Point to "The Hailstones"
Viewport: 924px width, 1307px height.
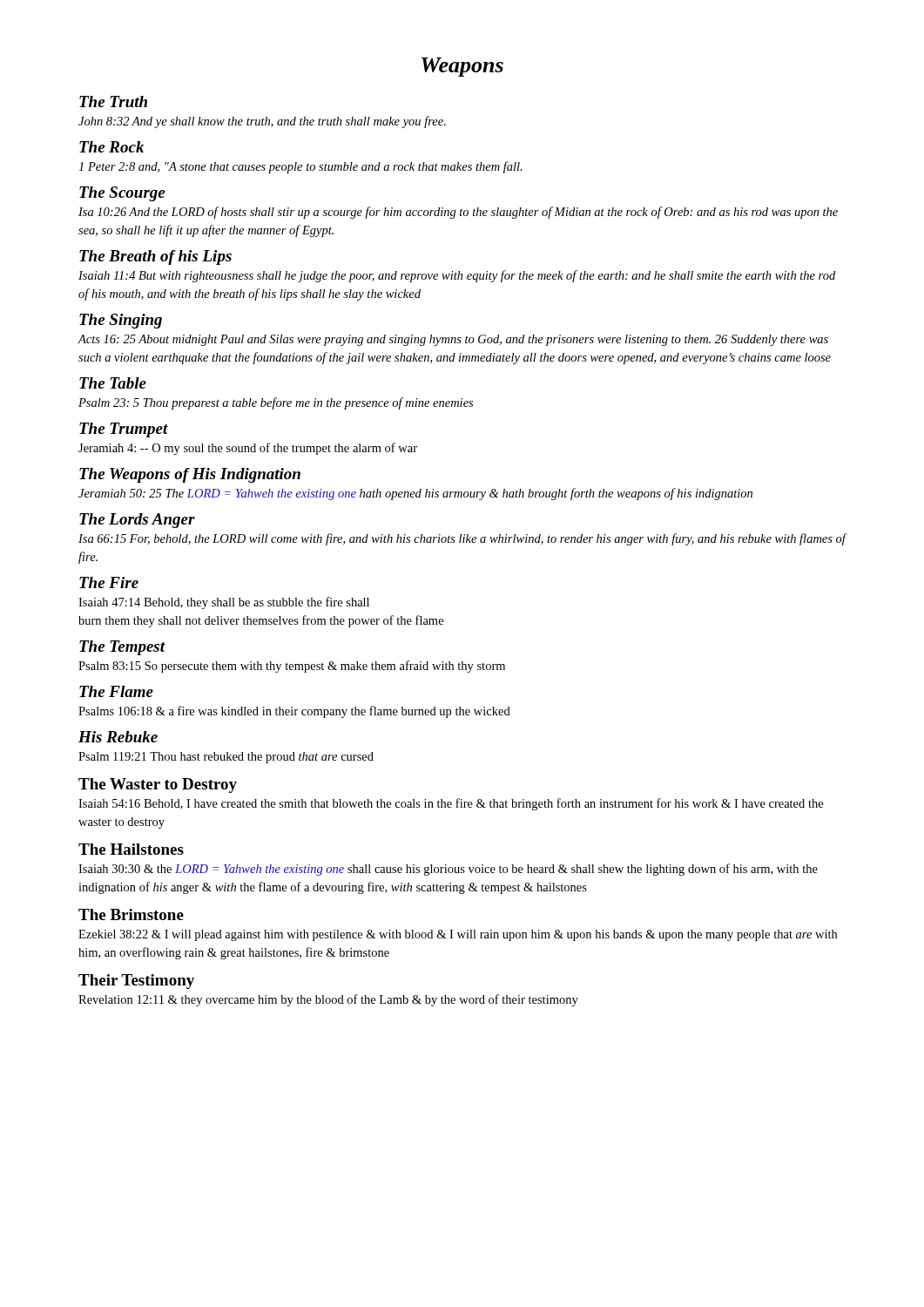[131, 849]
